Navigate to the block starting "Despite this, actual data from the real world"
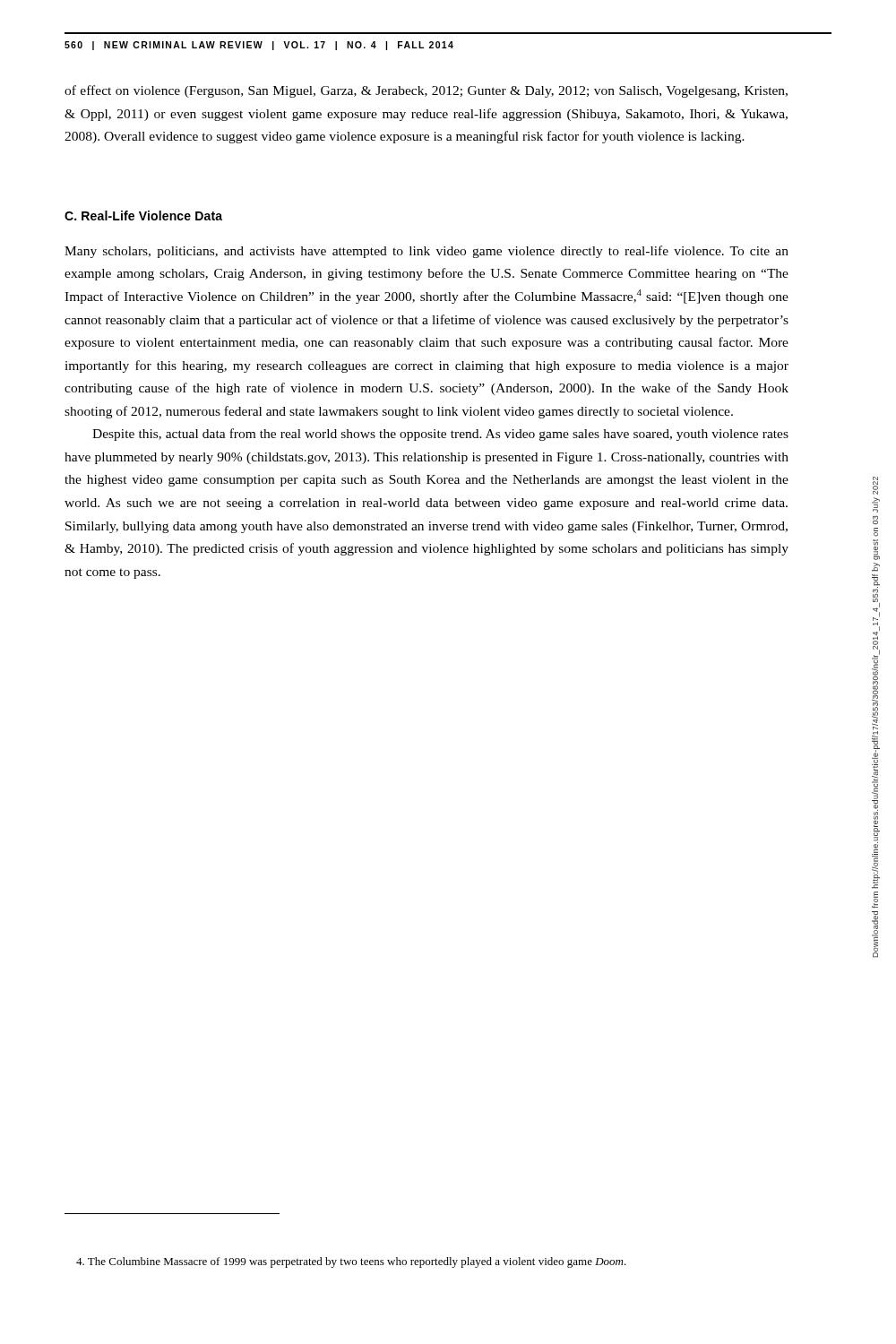 pos(426,502)
